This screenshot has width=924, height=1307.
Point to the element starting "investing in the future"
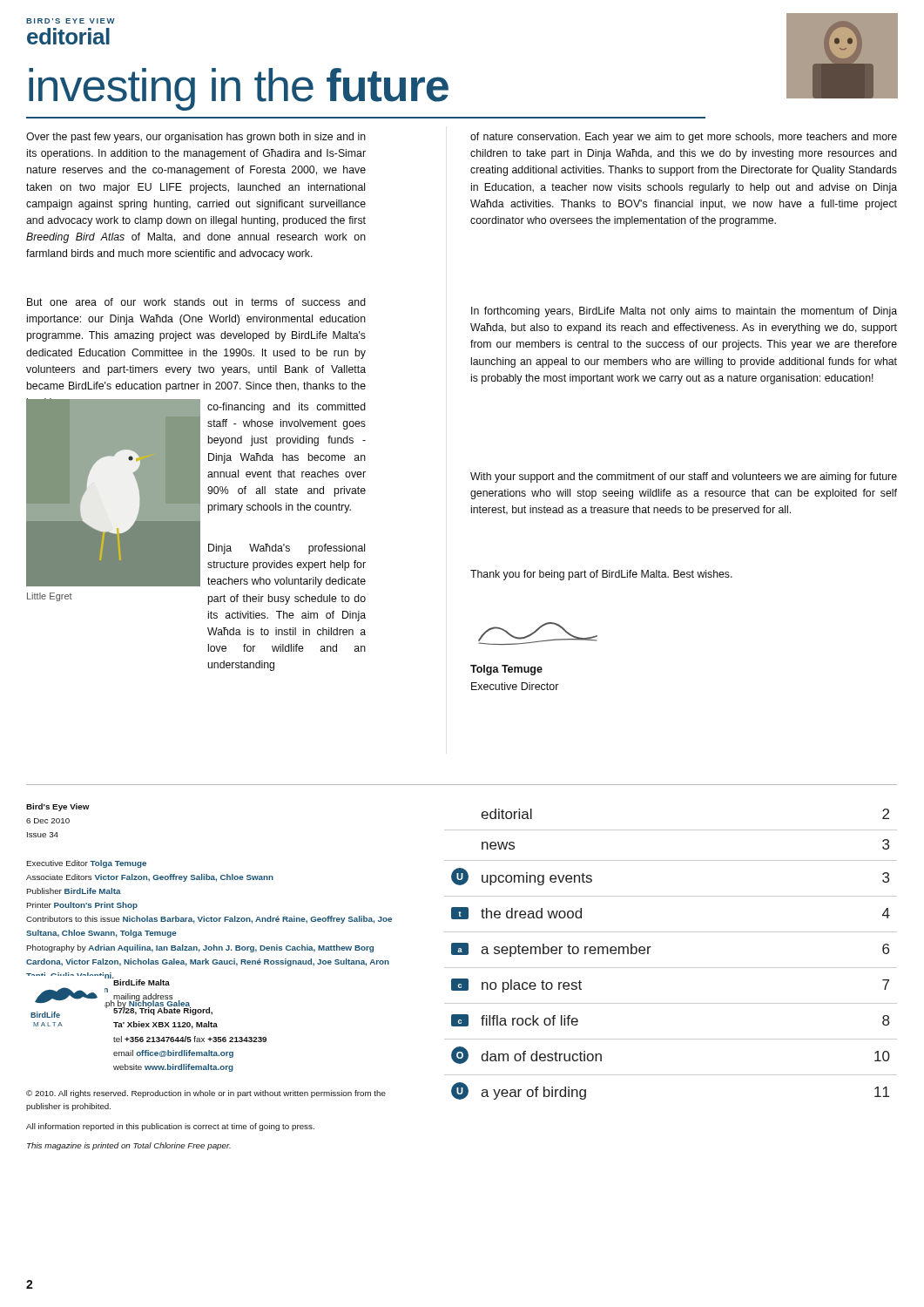click(x=238, y=85)
